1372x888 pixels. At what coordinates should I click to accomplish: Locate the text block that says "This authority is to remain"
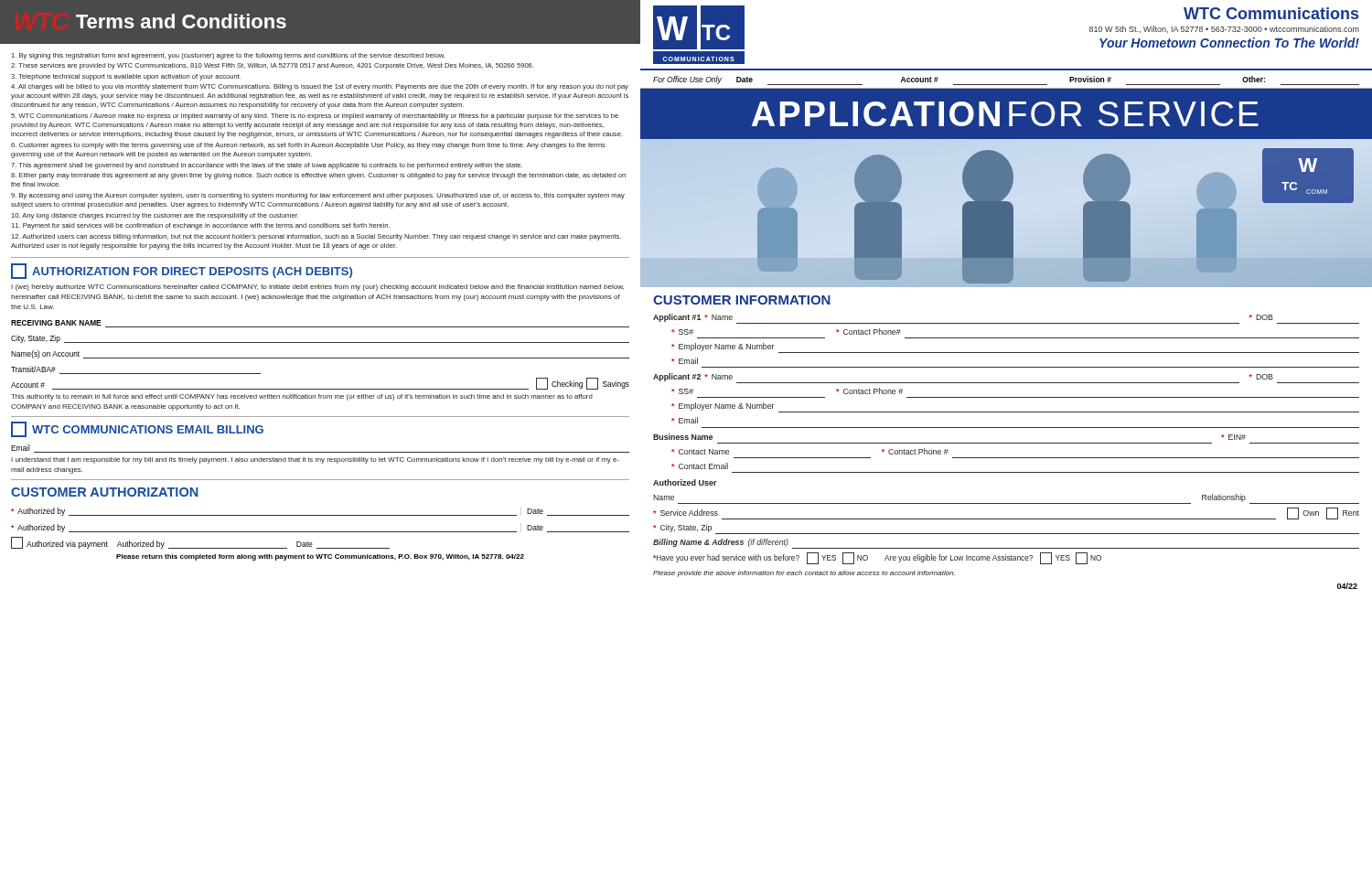point(302,402)
